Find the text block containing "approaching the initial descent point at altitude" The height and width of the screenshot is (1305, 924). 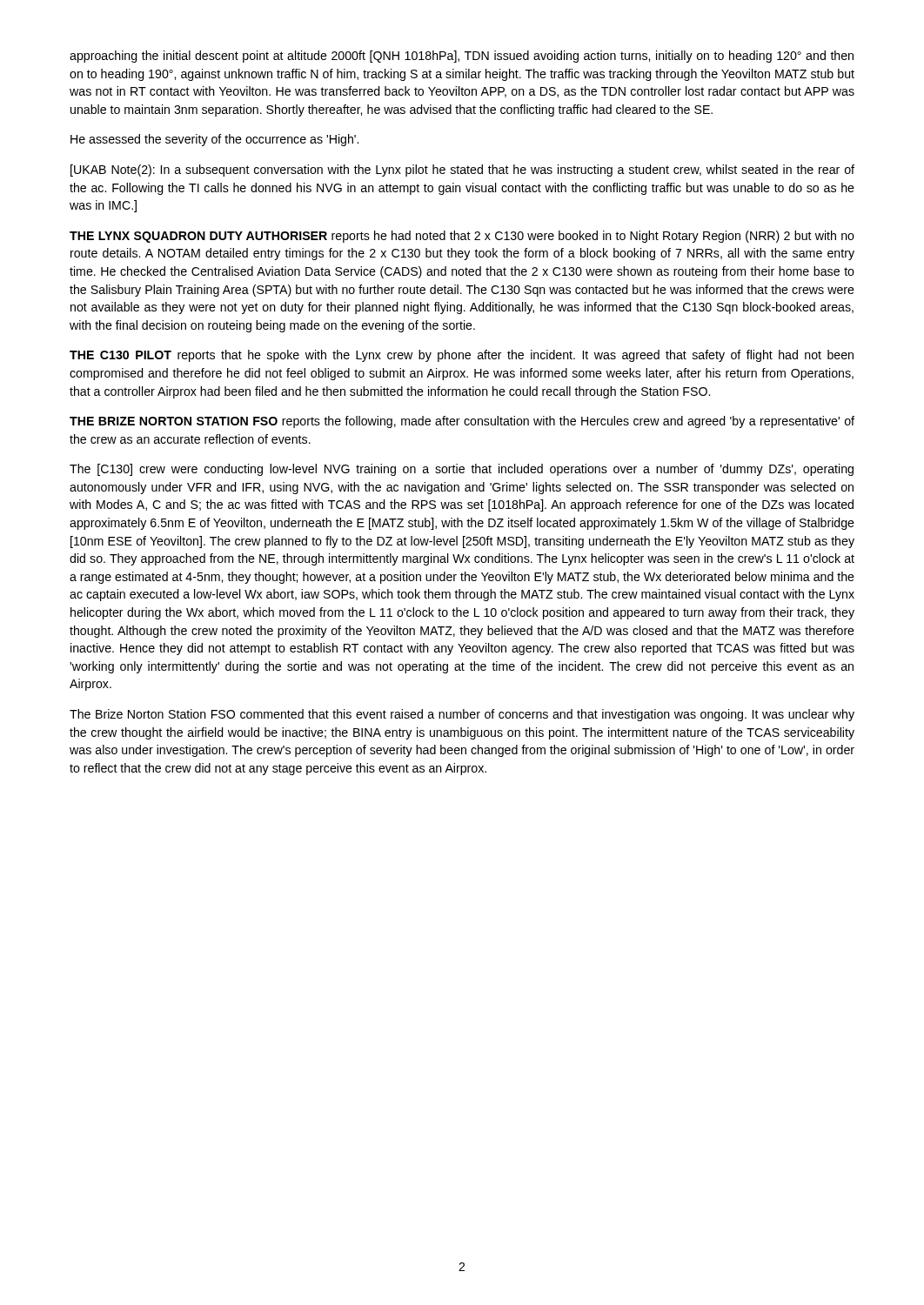[x=462, y=83]
